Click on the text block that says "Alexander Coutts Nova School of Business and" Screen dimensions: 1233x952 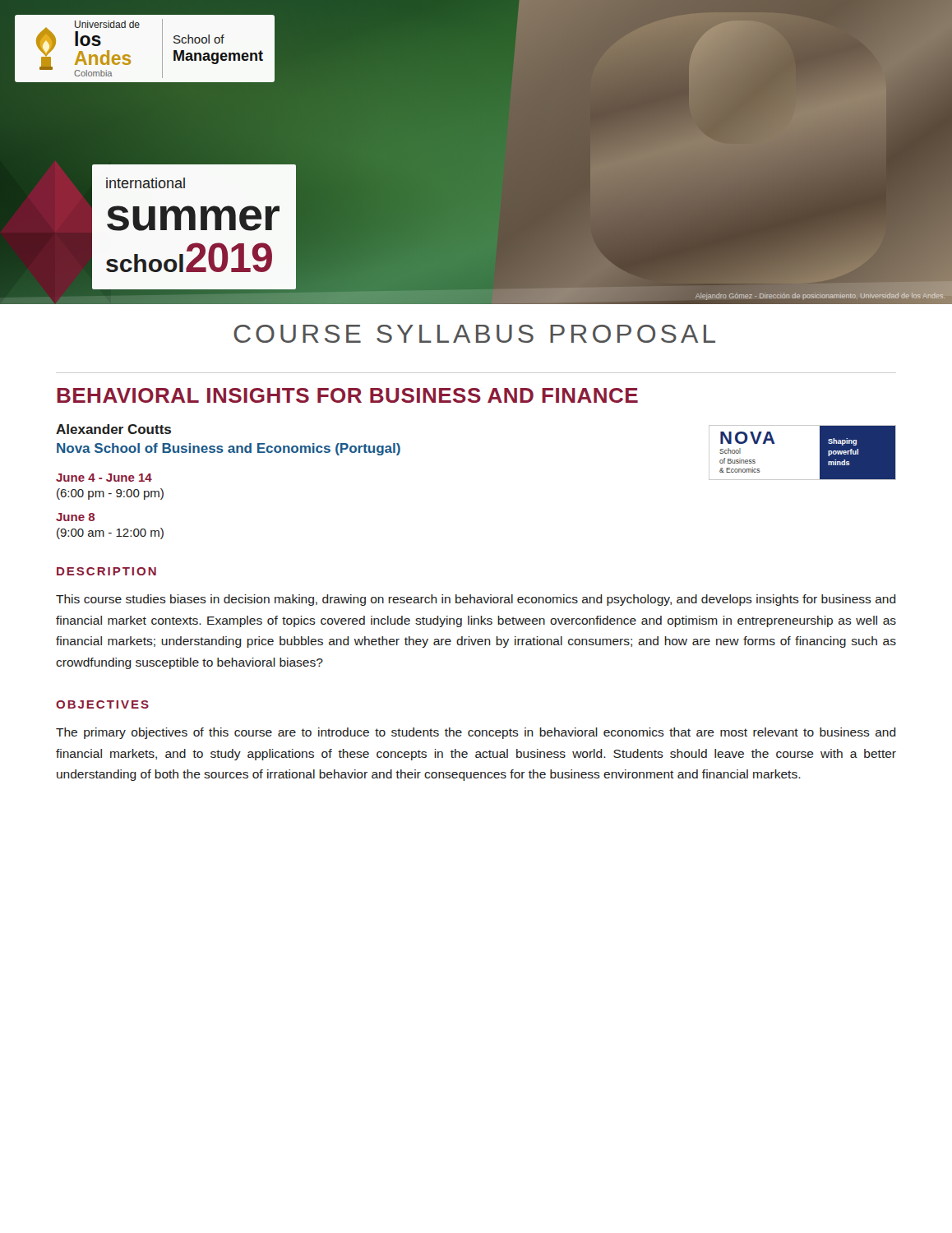pyautogui.click(x=370, y=439)
